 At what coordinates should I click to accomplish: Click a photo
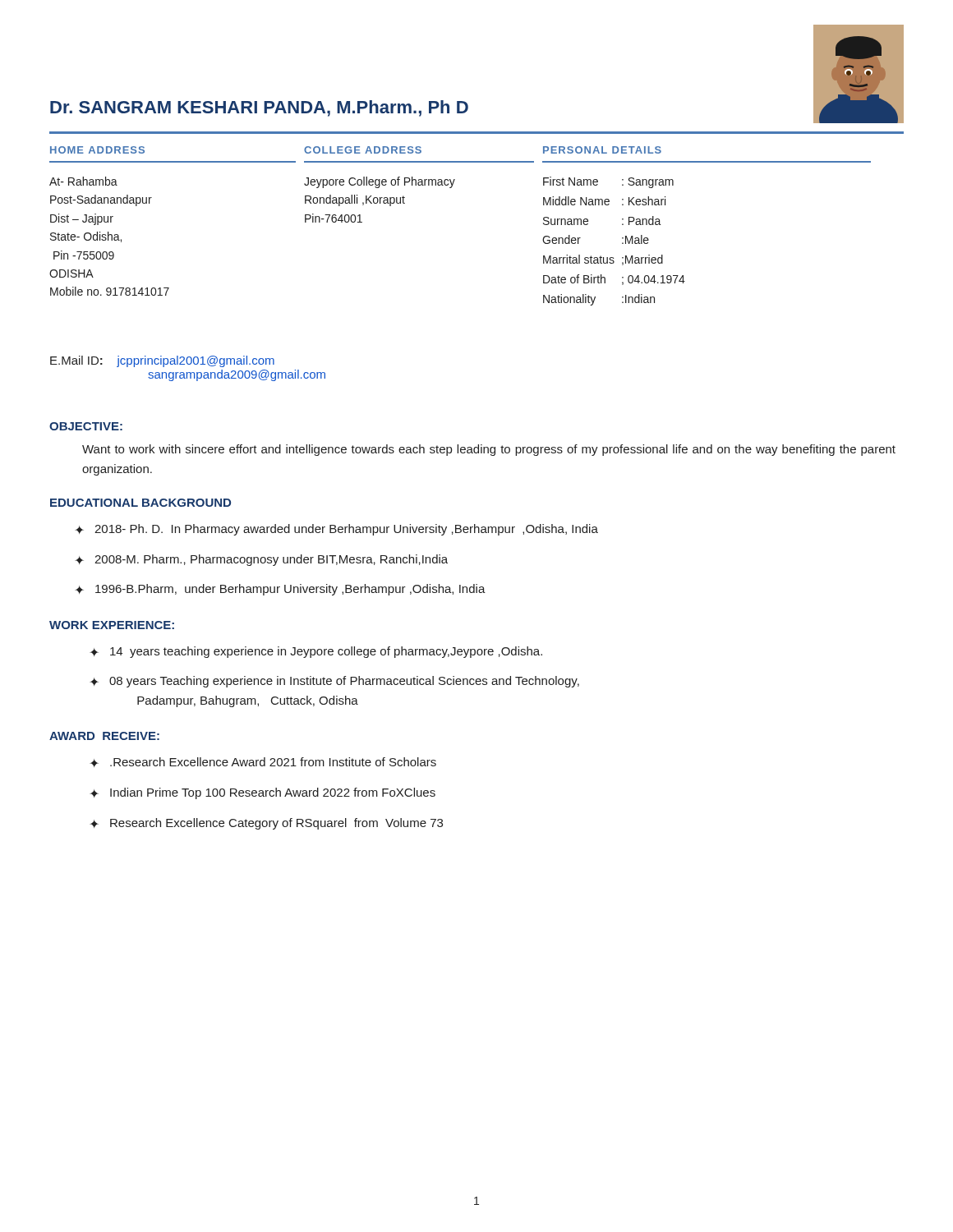click(859, 74)
